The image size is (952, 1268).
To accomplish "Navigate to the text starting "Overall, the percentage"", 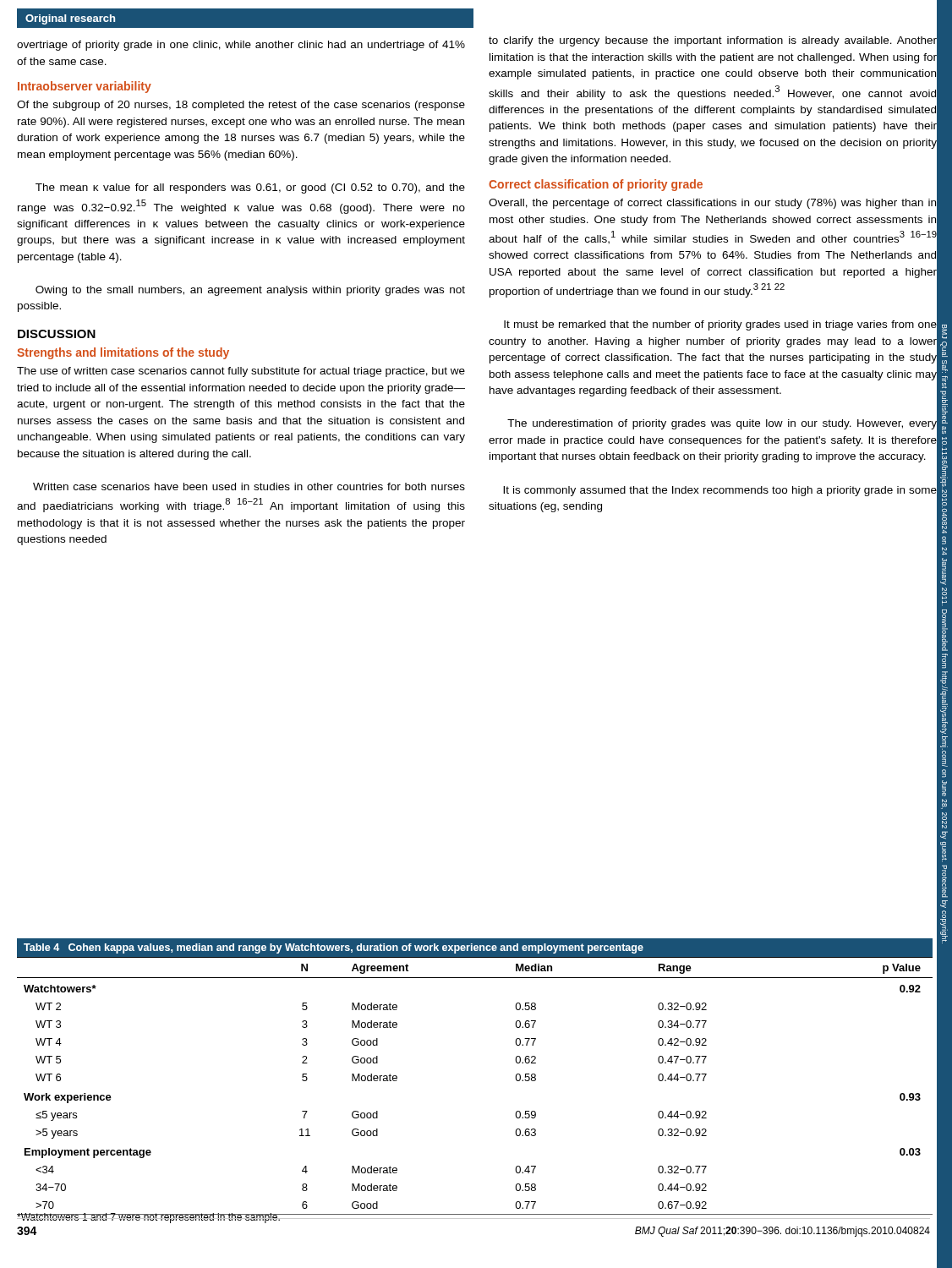I will click(x=713, y=354).
